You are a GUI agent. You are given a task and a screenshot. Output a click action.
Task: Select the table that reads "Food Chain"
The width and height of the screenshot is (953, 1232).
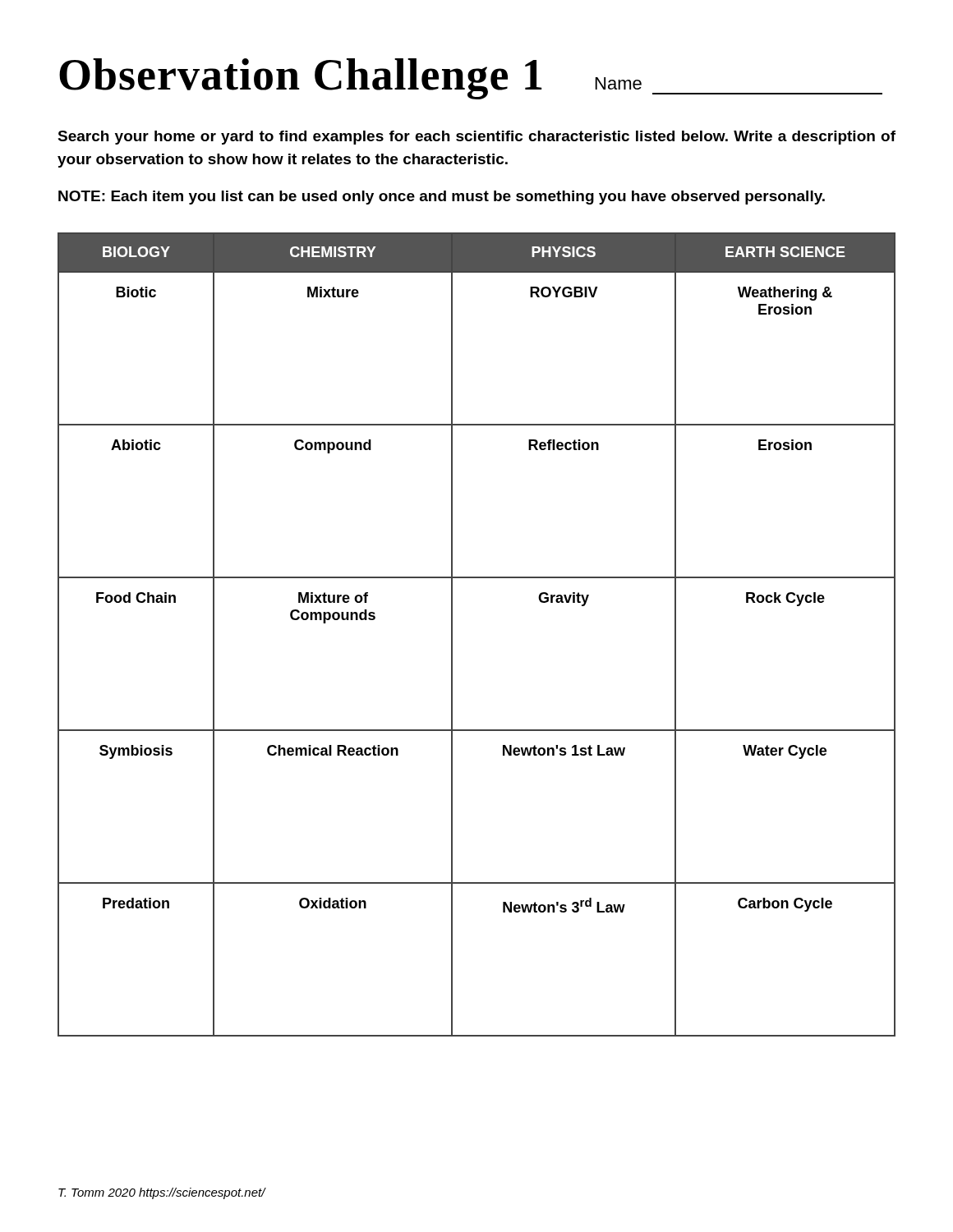pyautogui.click(x=476, y=634)
